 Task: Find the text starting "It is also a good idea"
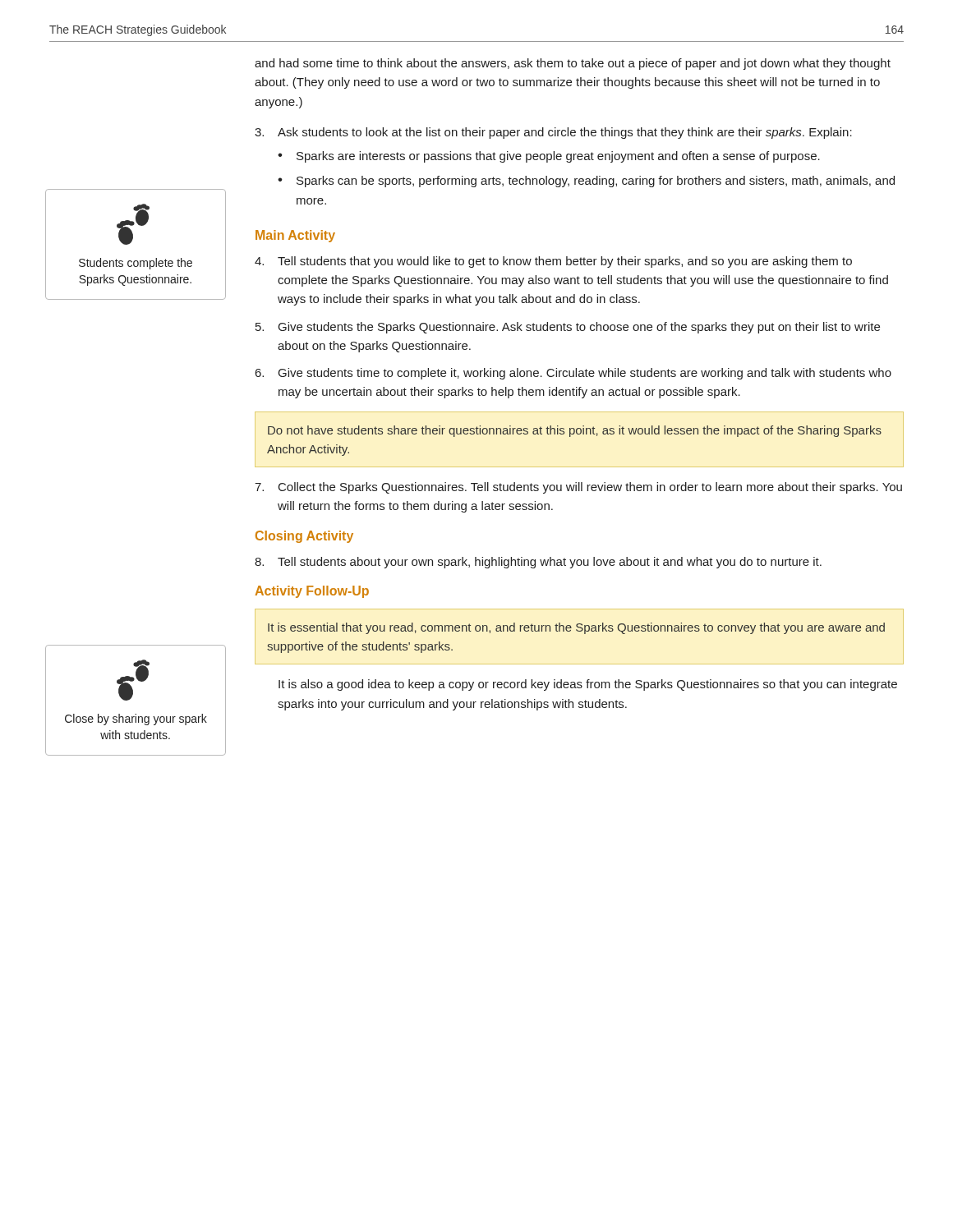tap(591, 694)
